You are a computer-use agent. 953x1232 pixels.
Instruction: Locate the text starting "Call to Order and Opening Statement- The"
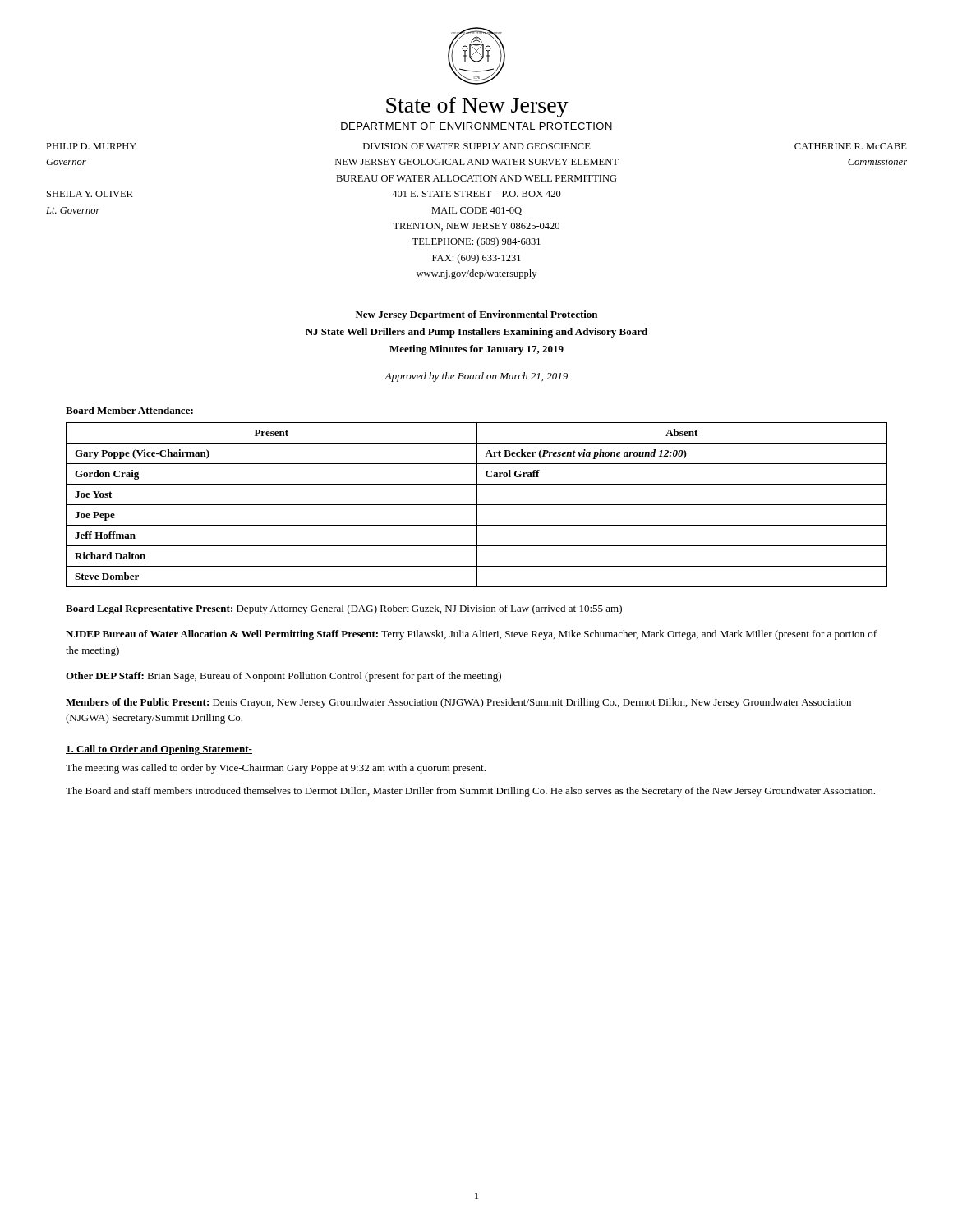point(476,770)
